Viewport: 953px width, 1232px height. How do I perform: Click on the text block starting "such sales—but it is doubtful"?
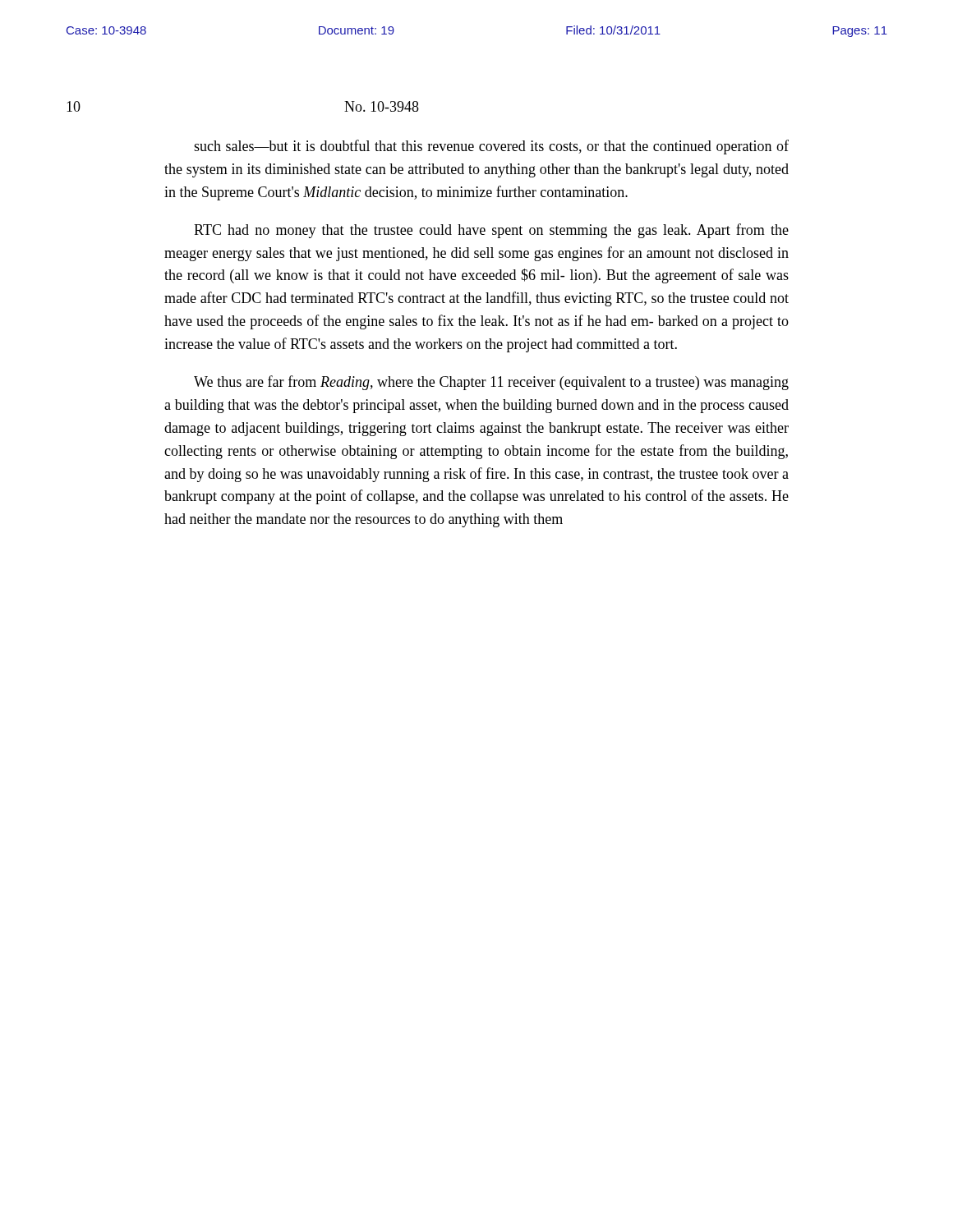[476, 169]
